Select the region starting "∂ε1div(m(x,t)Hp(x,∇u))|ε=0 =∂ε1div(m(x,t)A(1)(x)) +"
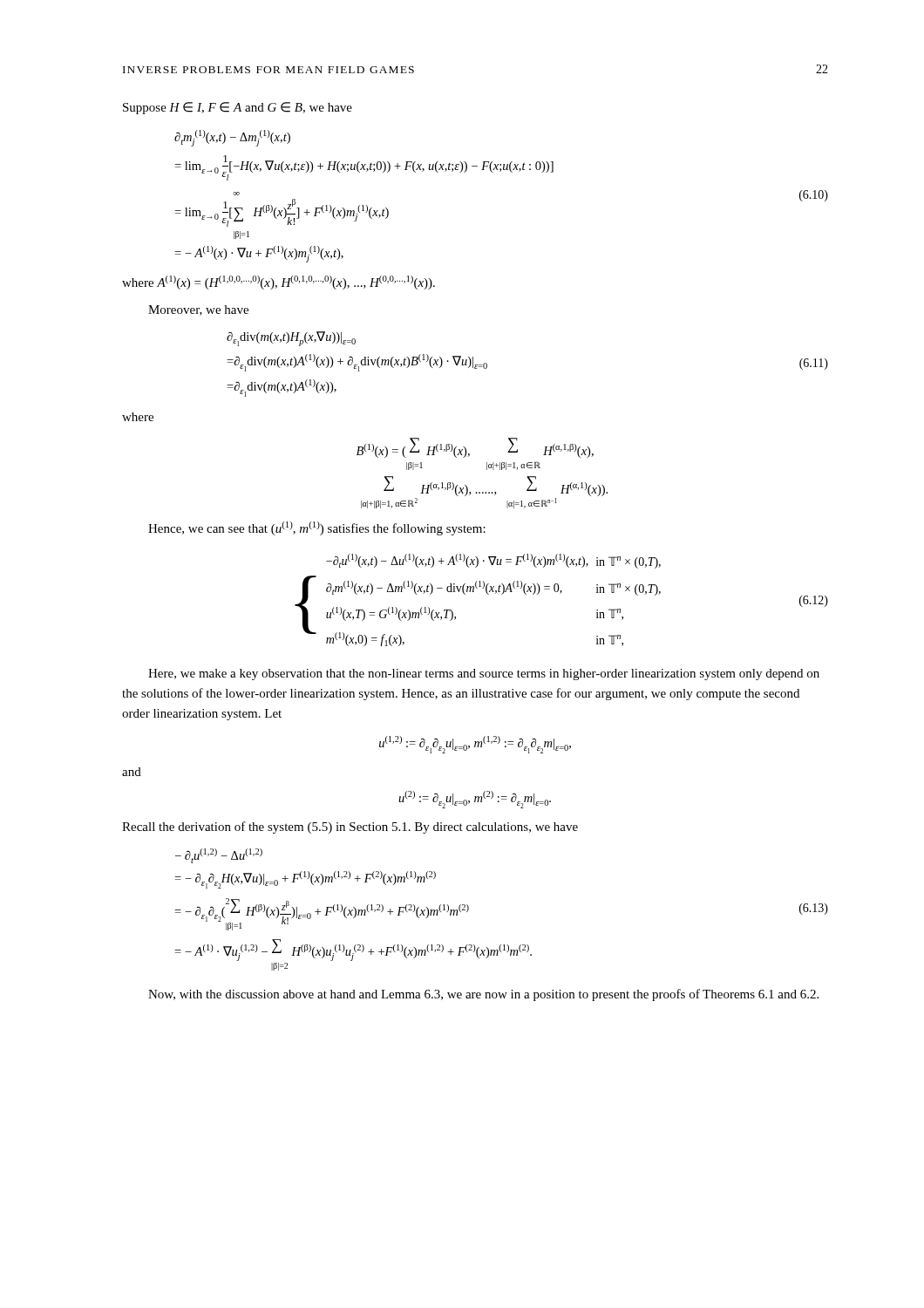This screenshot has height=1308, width=924. click(x=291, y=339)
